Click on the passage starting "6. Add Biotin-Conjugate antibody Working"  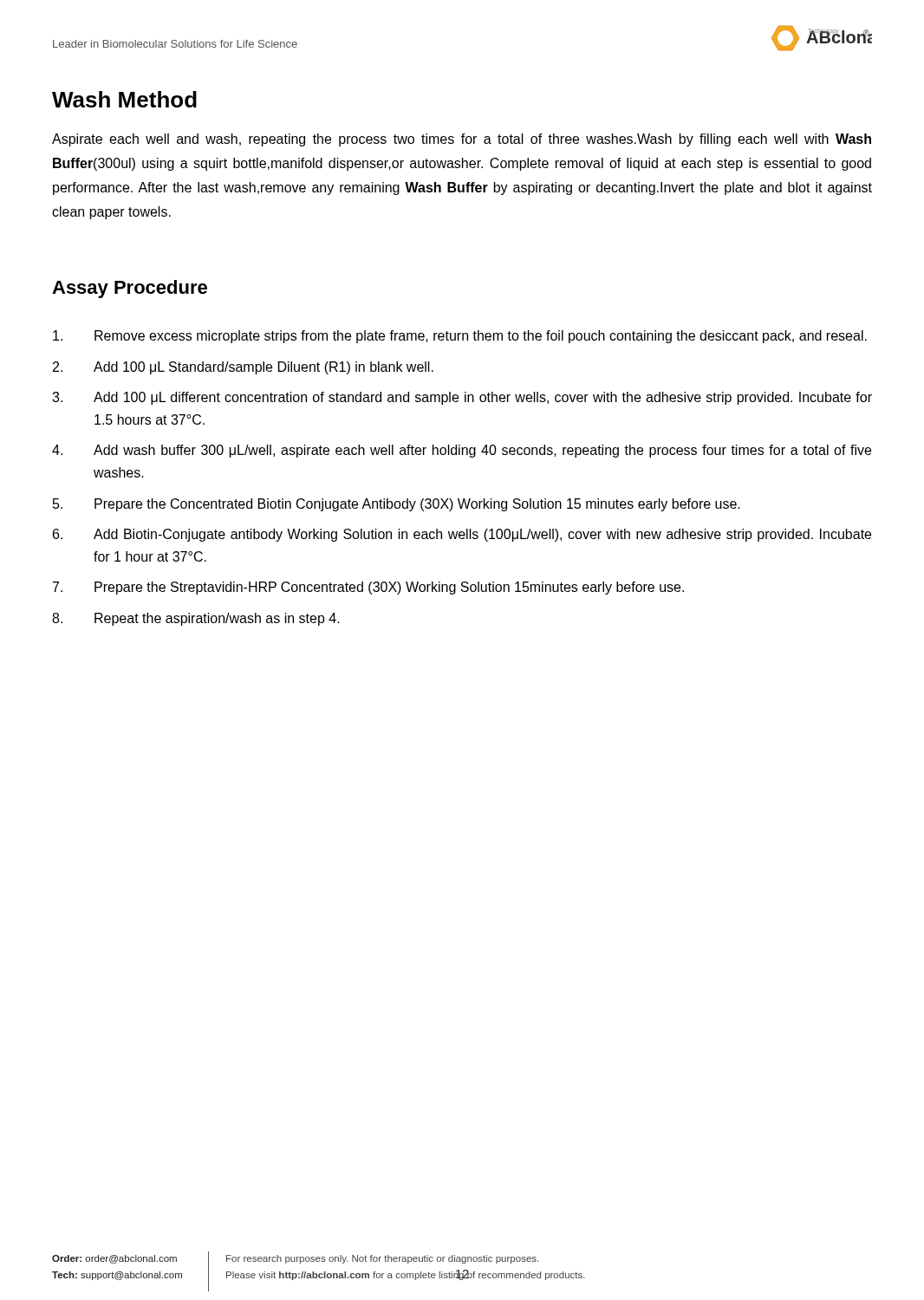[462, 546]
